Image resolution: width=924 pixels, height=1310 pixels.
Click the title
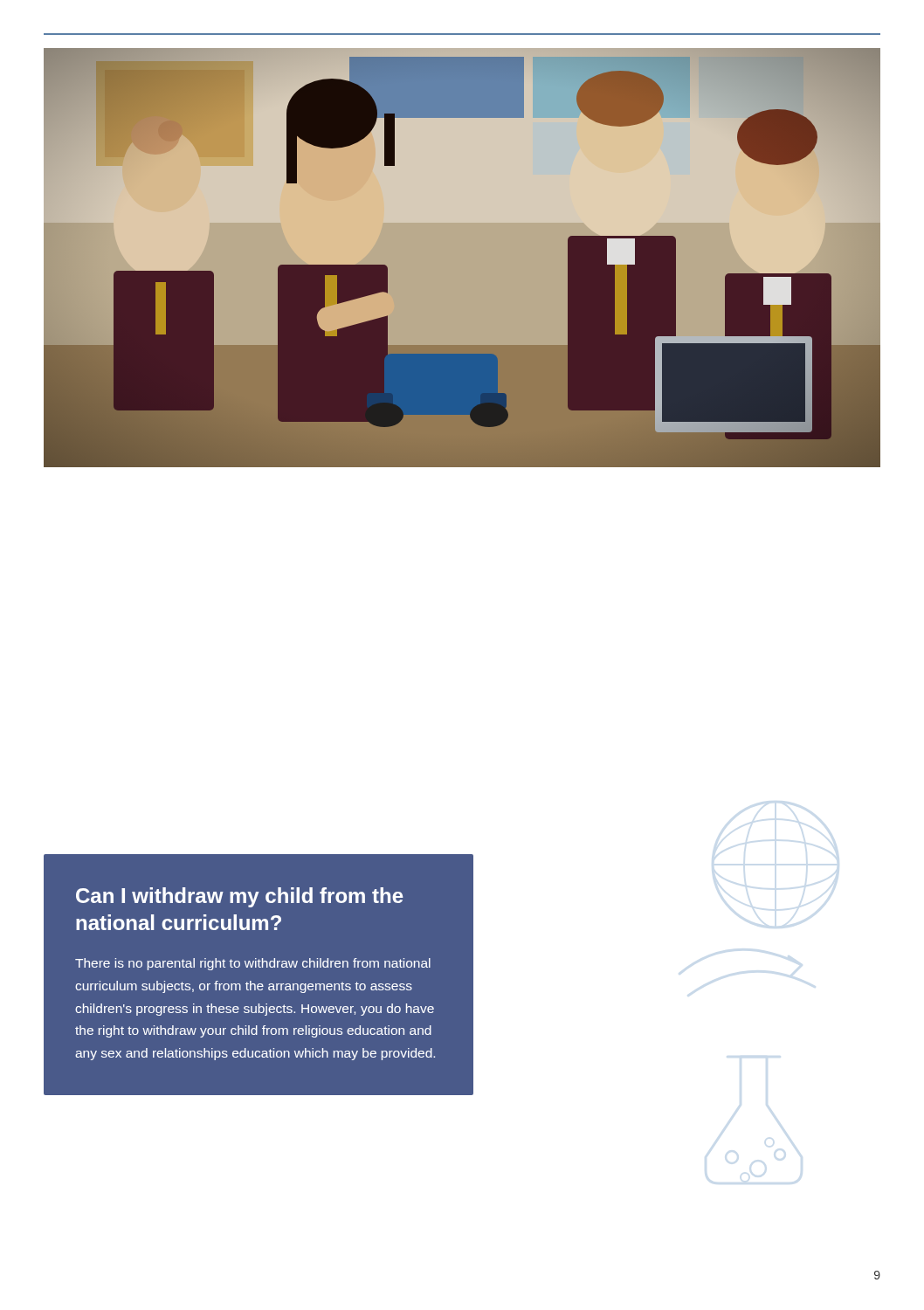pos(239,909)
